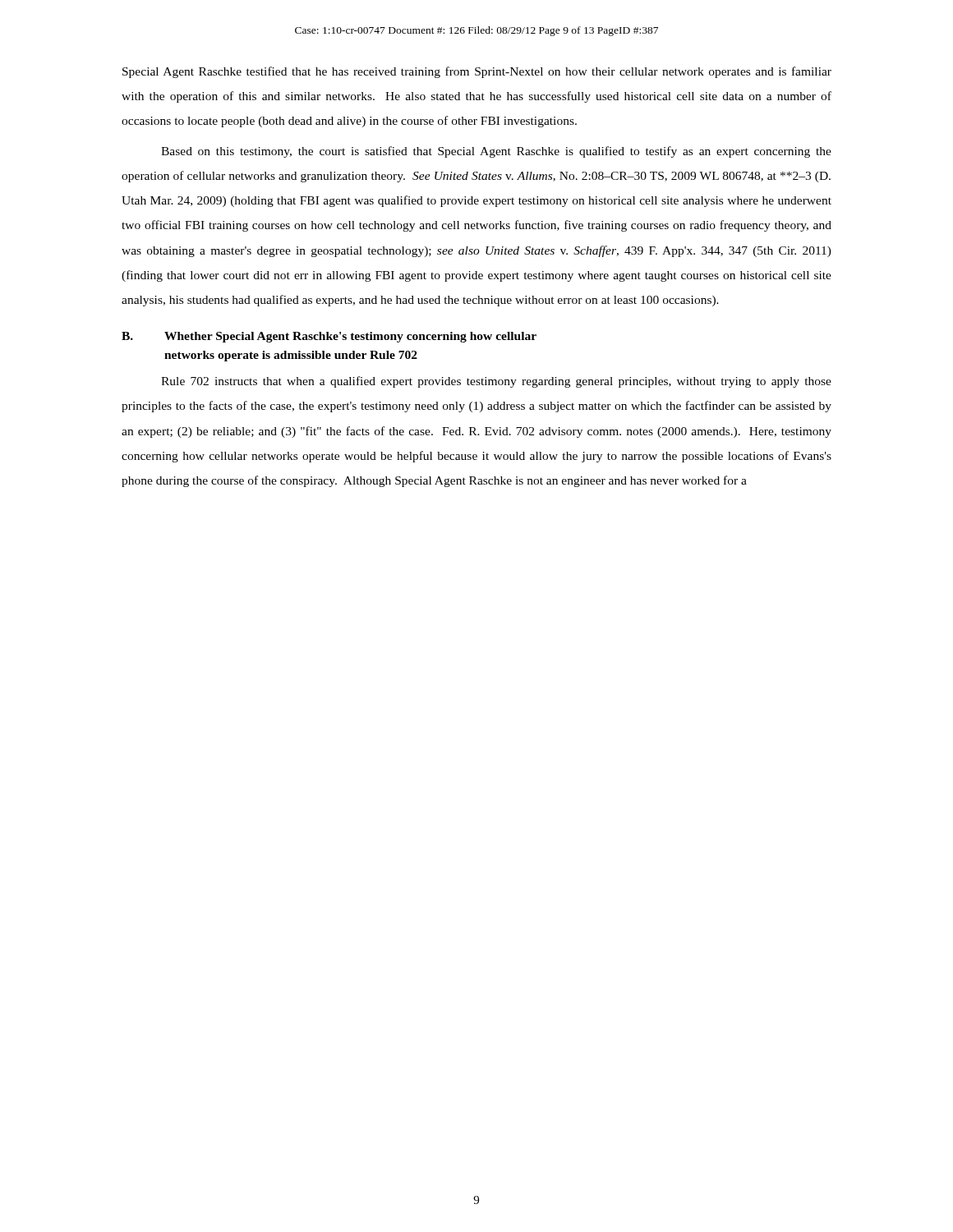
Task: Navigate to the region starting "Based on this"
Action: [476, 225]
